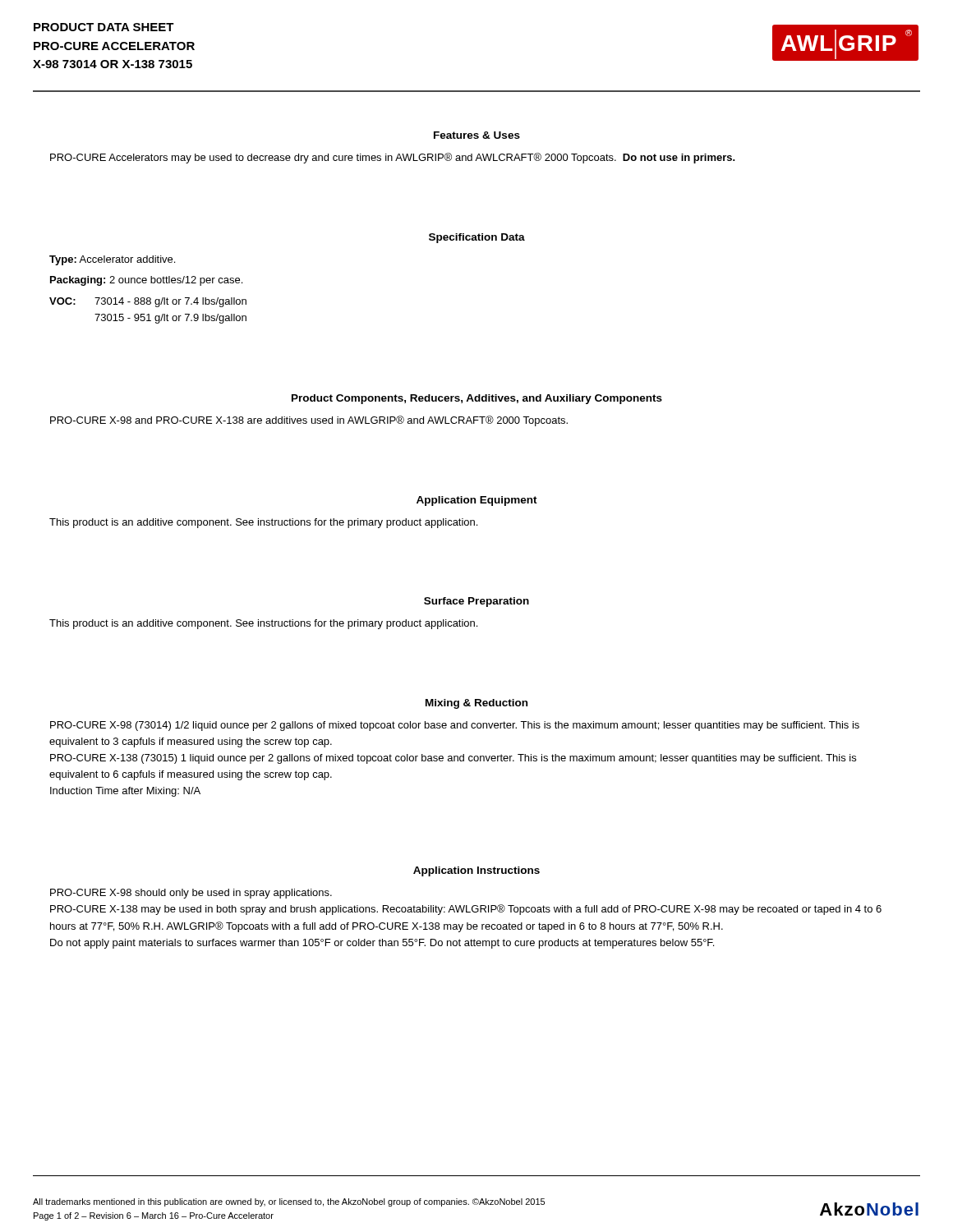Locate the section header that says "Application Equipment"
The height and width of the screenshot is (1232, 953).
(x=476, y=499)
